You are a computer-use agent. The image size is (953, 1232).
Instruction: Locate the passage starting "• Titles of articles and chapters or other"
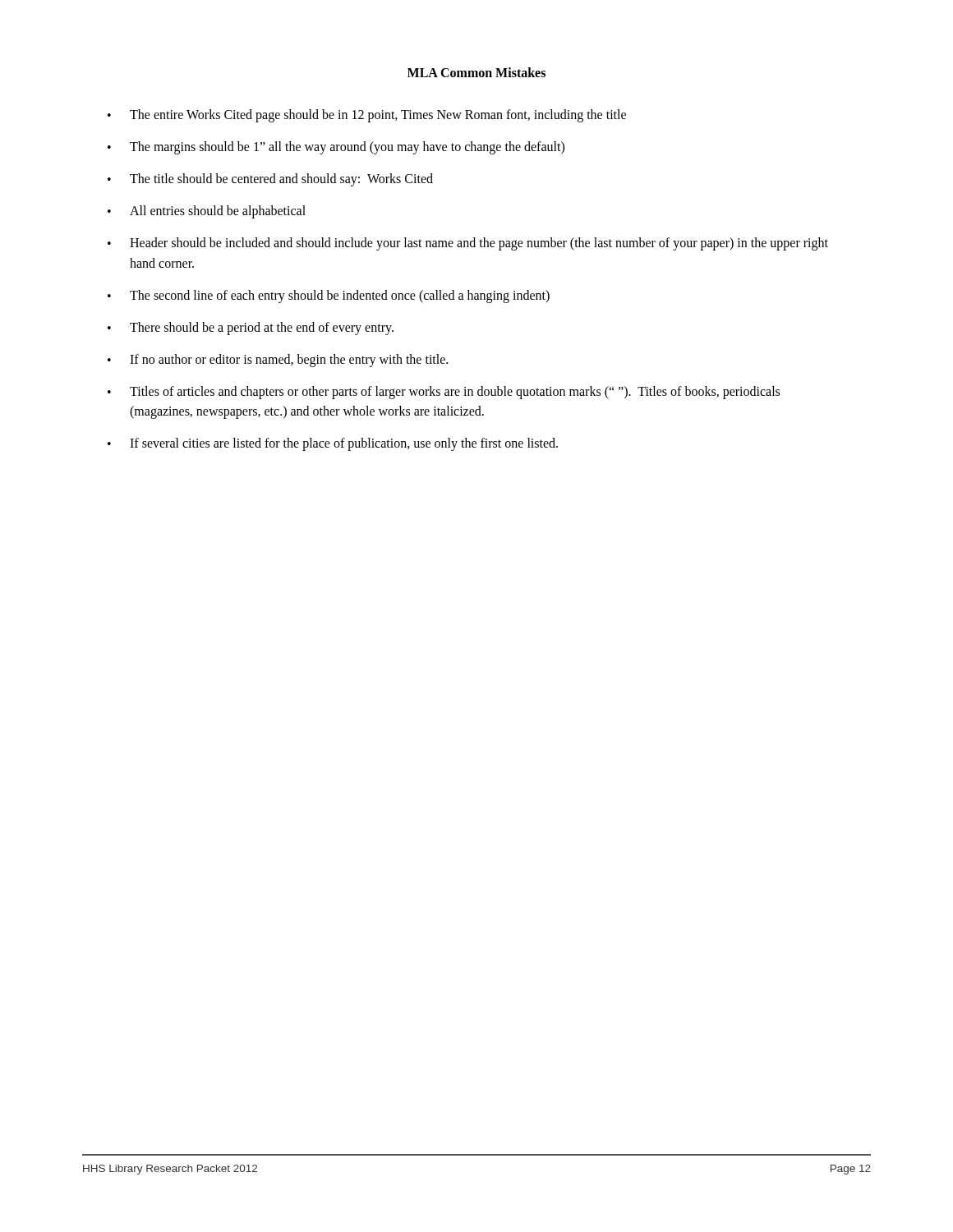click(476, 402)
